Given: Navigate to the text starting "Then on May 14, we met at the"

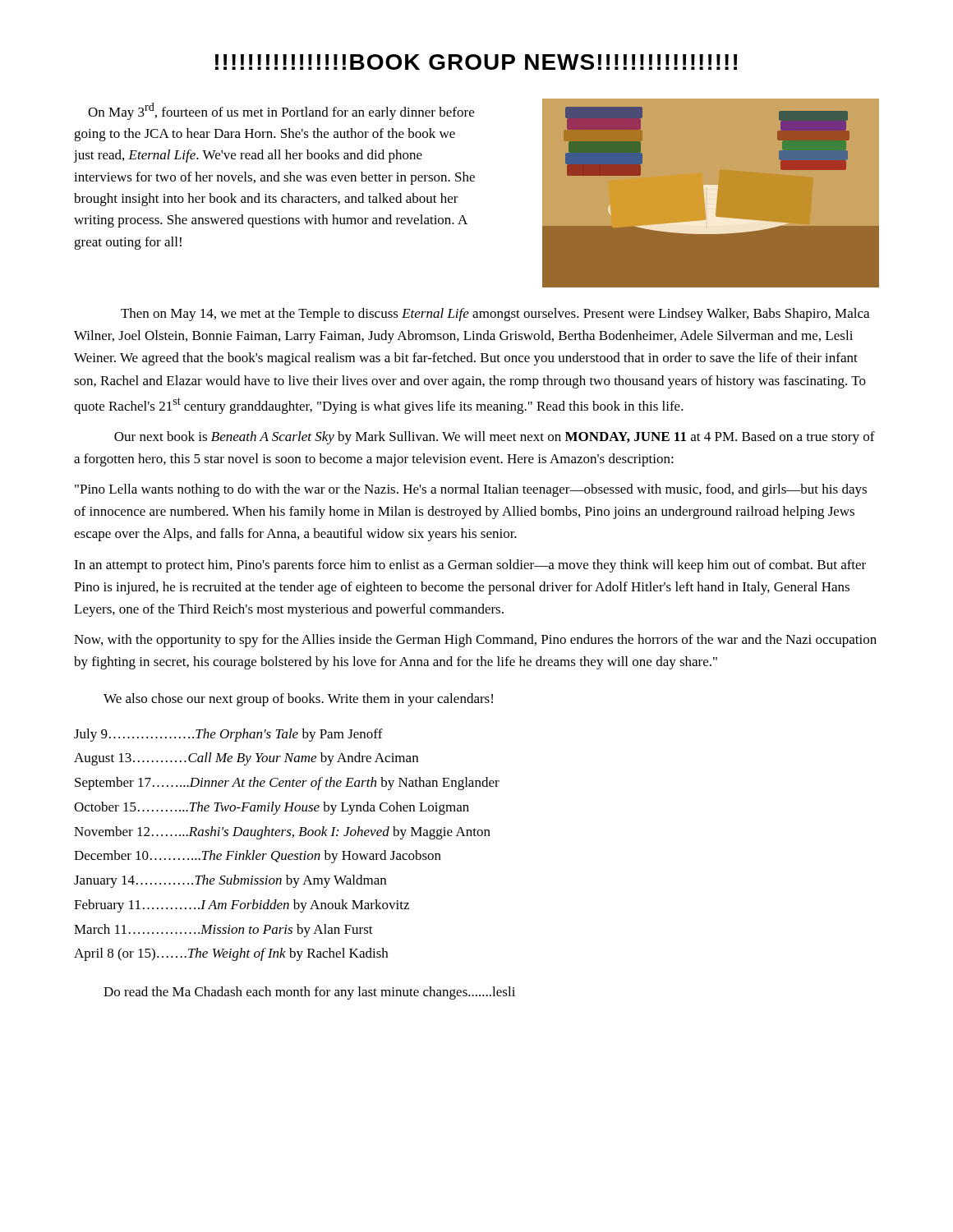Looking at the screenshot, I should [x=472, y=359].
